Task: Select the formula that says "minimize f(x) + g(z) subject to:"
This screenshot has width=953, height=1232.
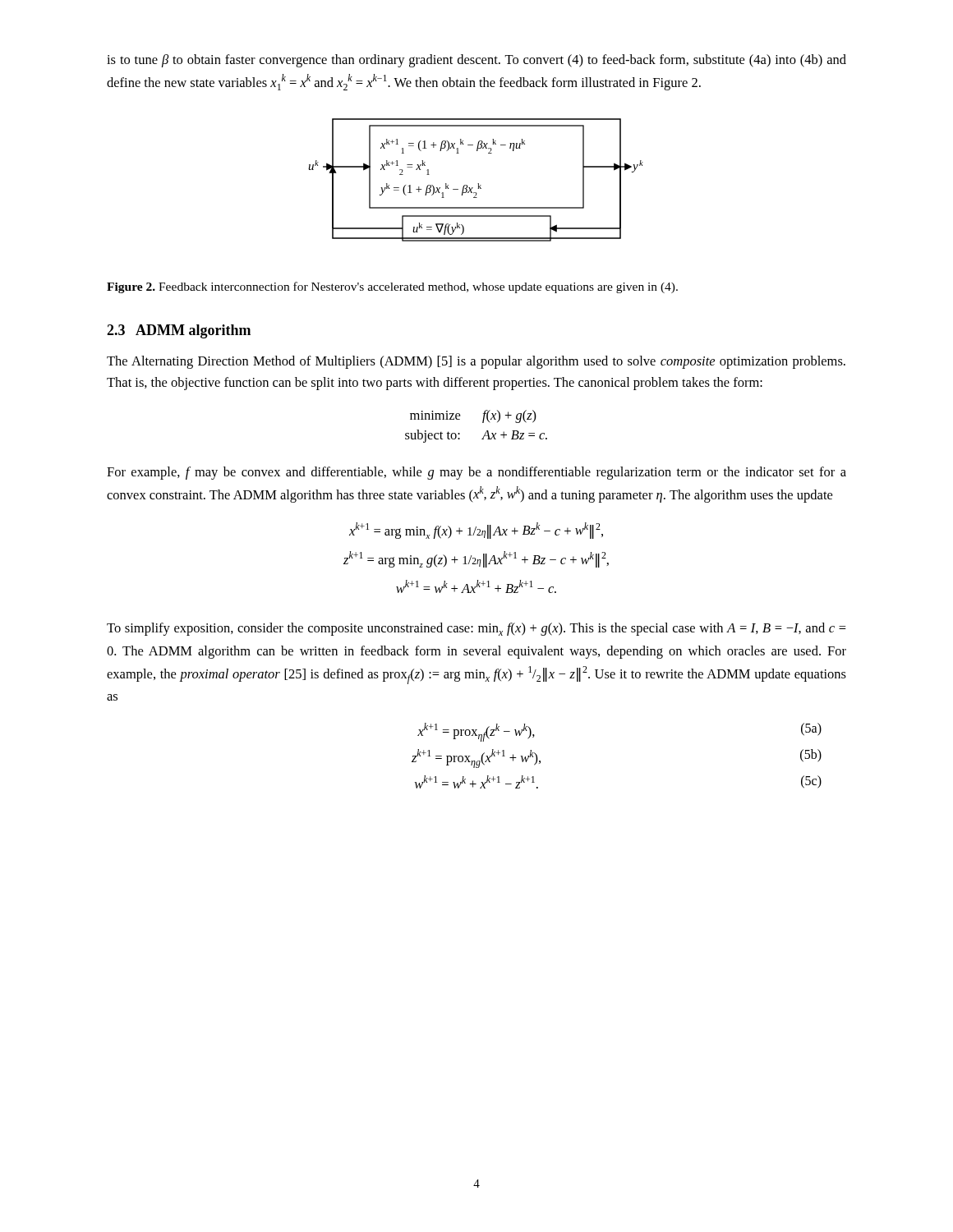Action: pyautogui.click(x=476, y=426)
